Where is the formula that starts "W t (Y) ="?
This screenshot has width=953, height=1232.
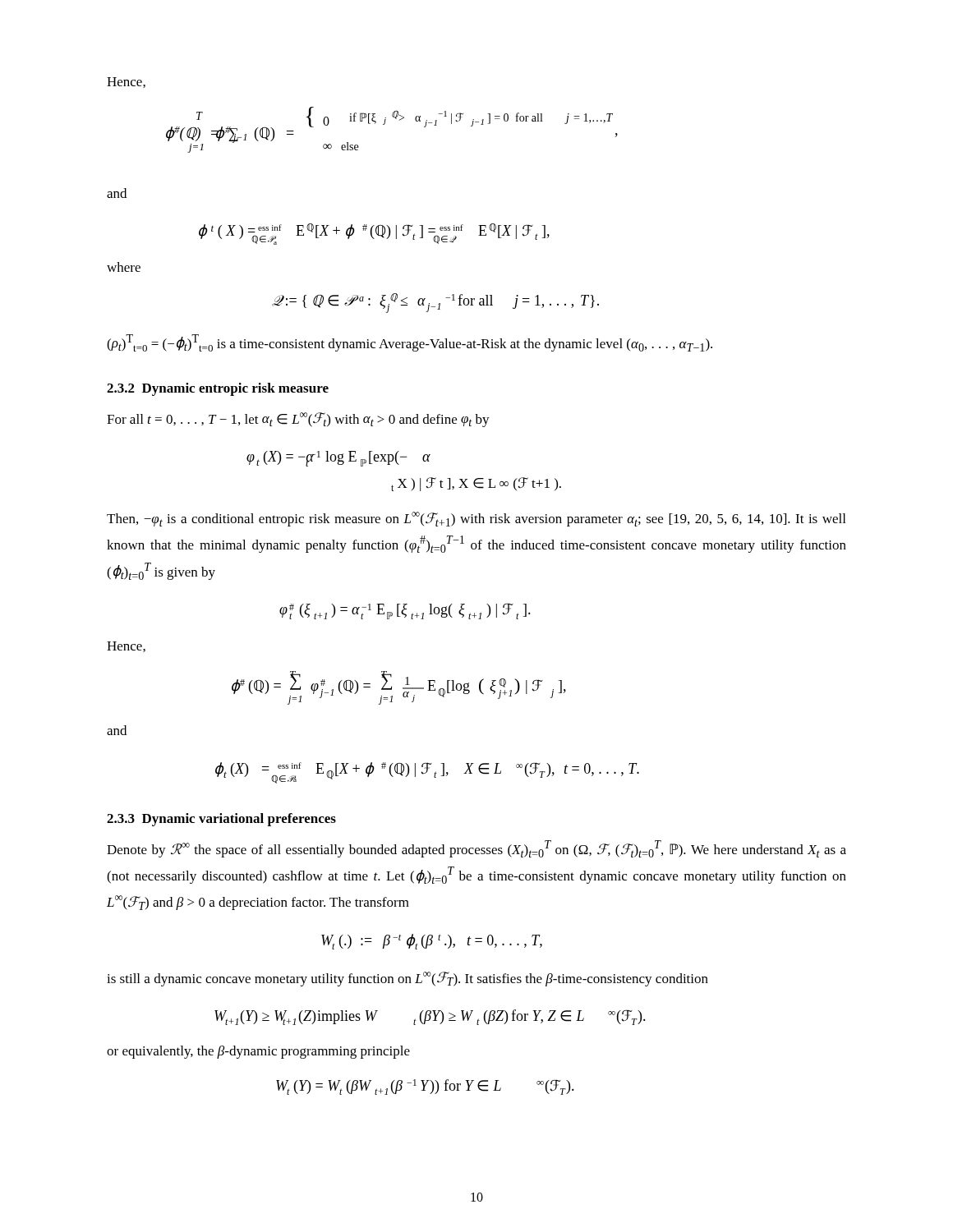tap(476, 1086)
